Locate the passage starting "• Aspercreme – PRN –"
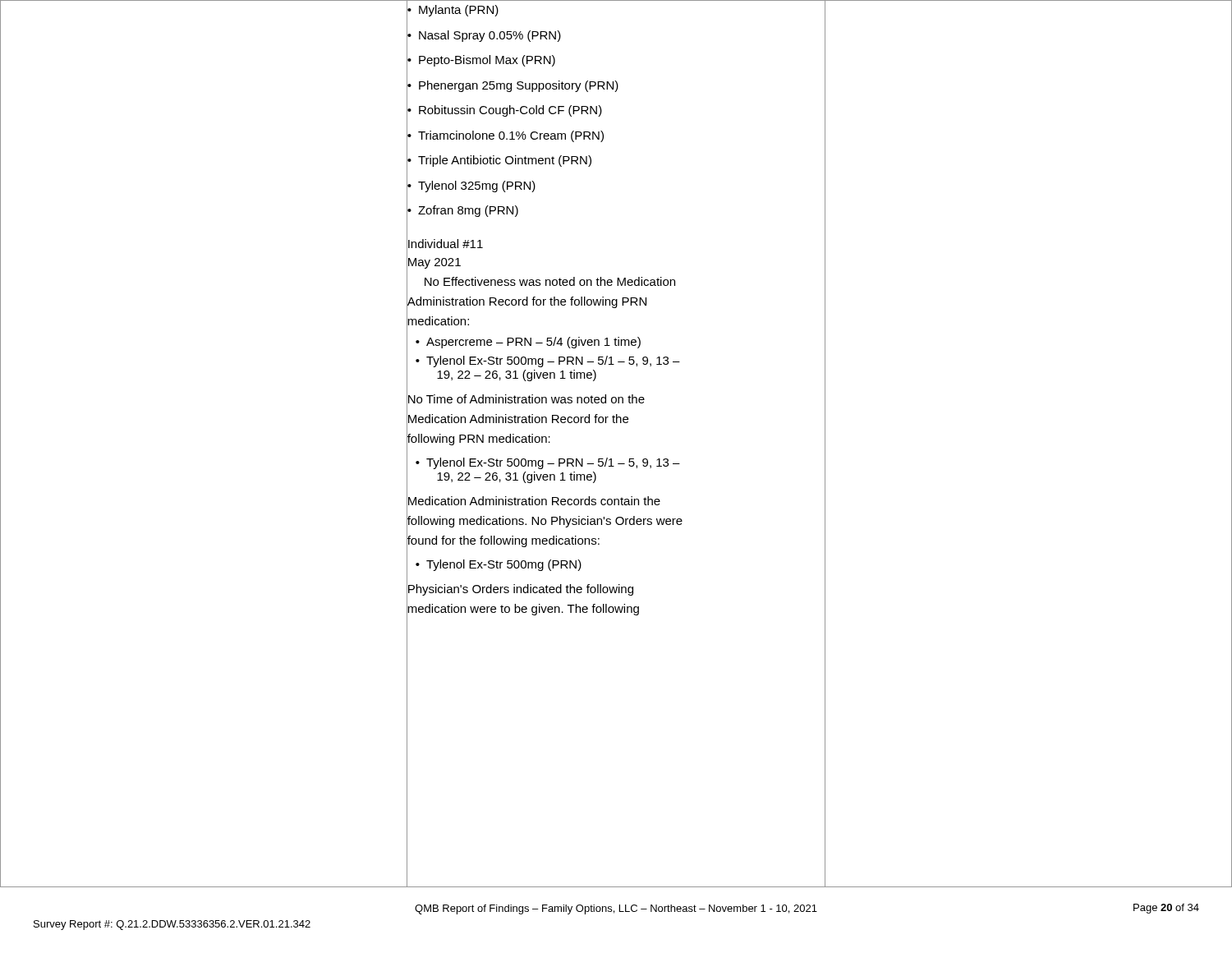The width and height of the screenshot is (1232, 953). (x=528, y=341)
